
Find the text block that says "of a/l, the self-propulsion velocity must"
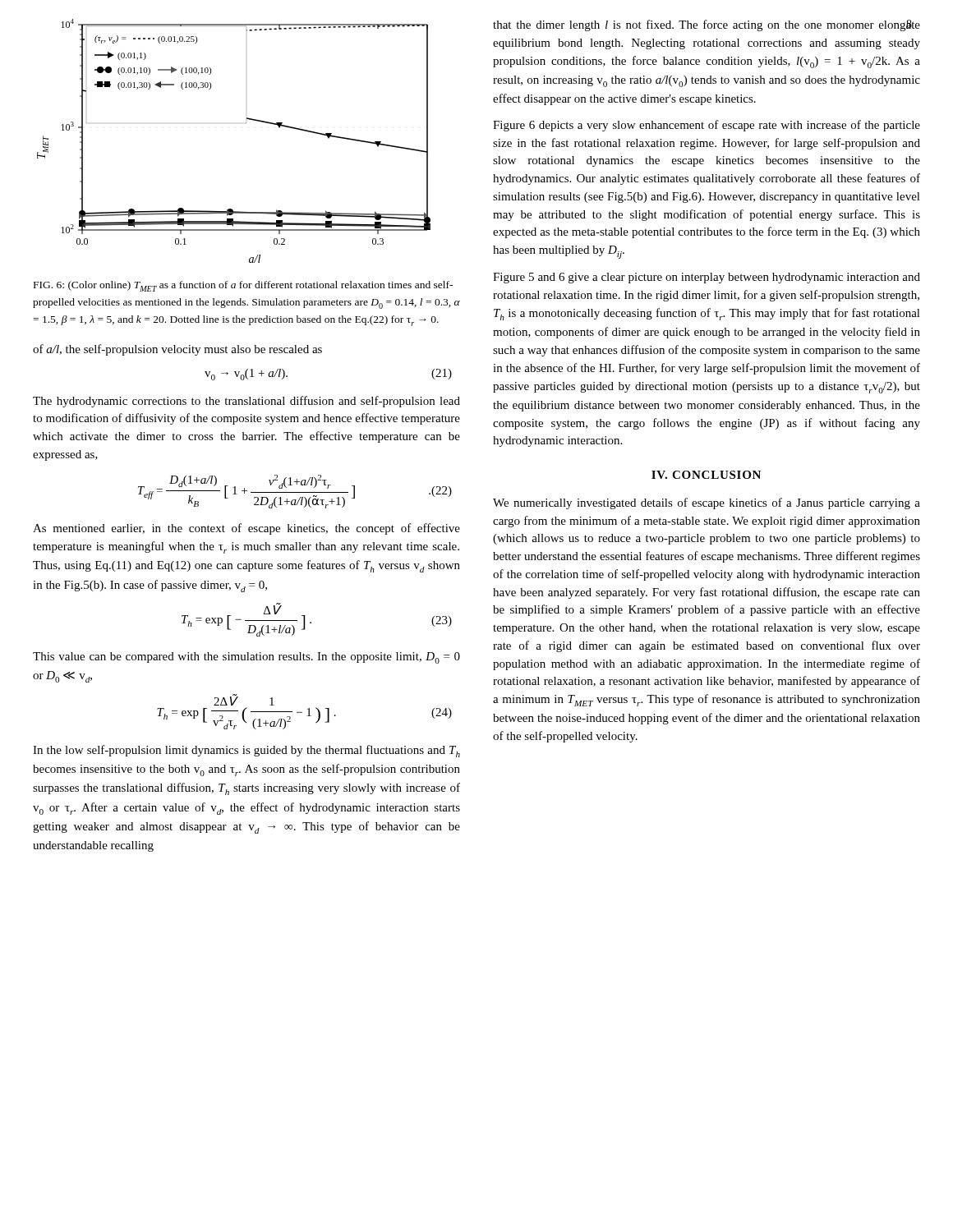[x=178, y=349]
